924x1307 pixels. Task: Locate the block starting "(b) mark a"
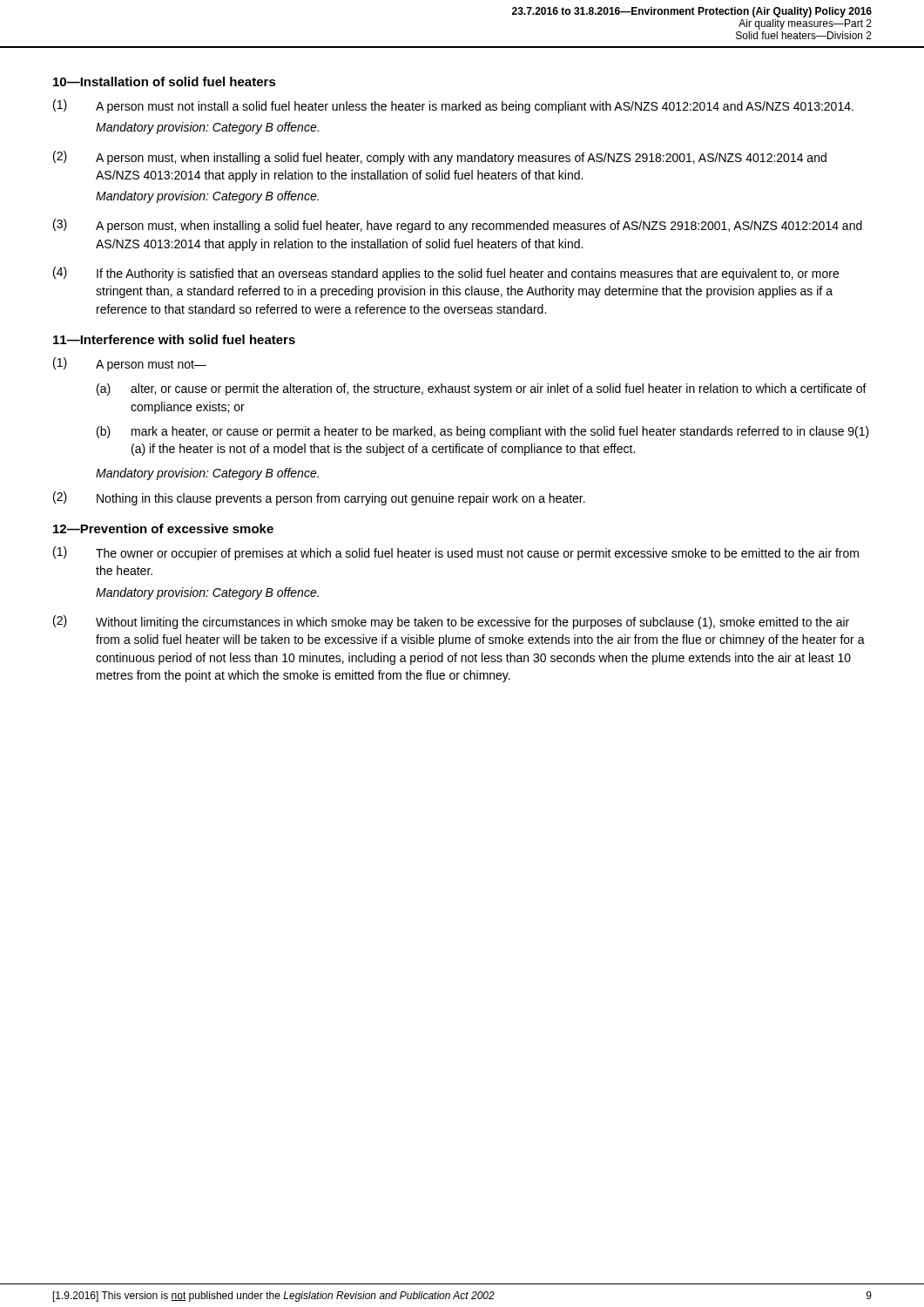coord(484,440)
